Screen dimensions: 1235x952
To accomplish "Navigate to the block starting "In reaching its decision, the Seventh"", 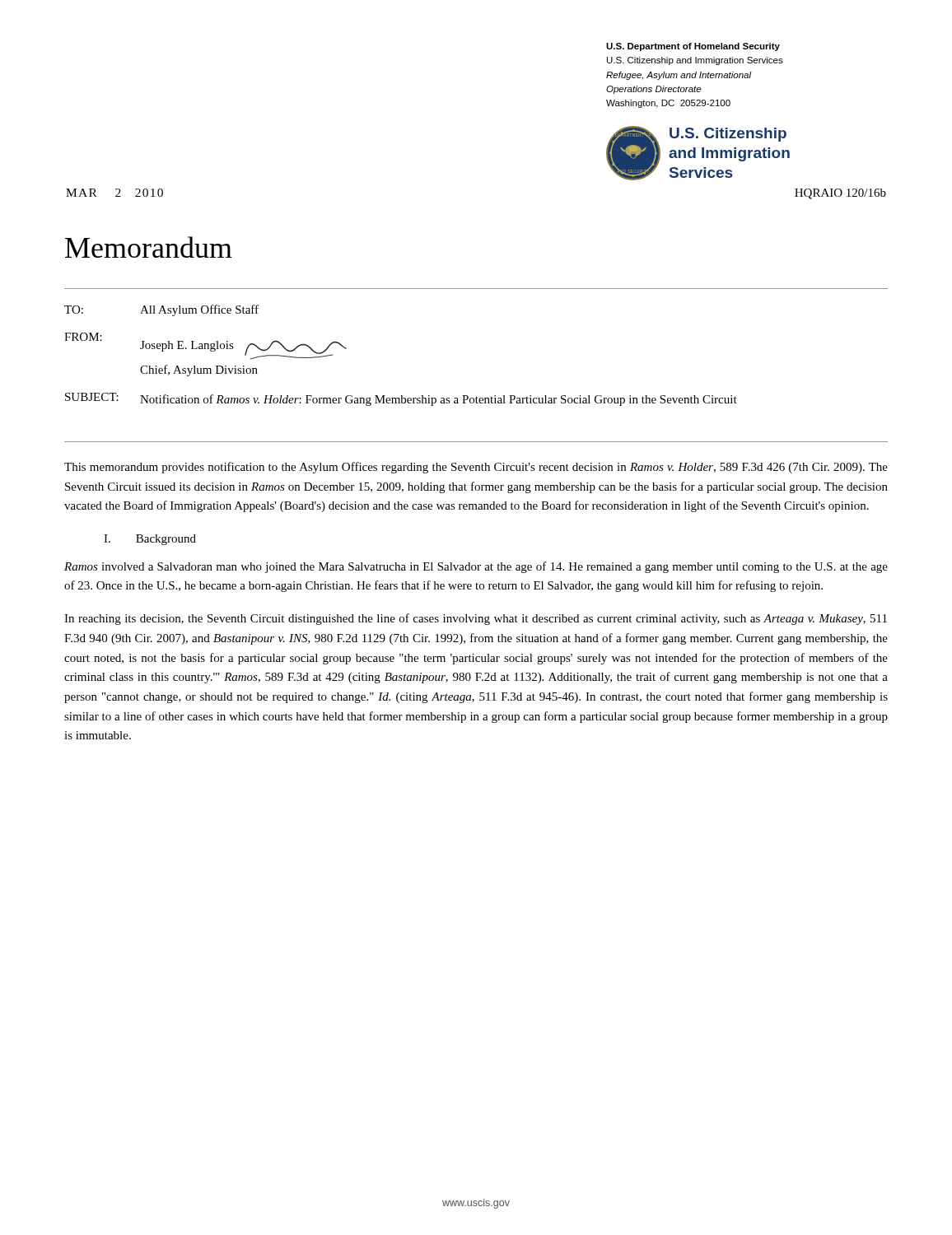I will point(476,677).
